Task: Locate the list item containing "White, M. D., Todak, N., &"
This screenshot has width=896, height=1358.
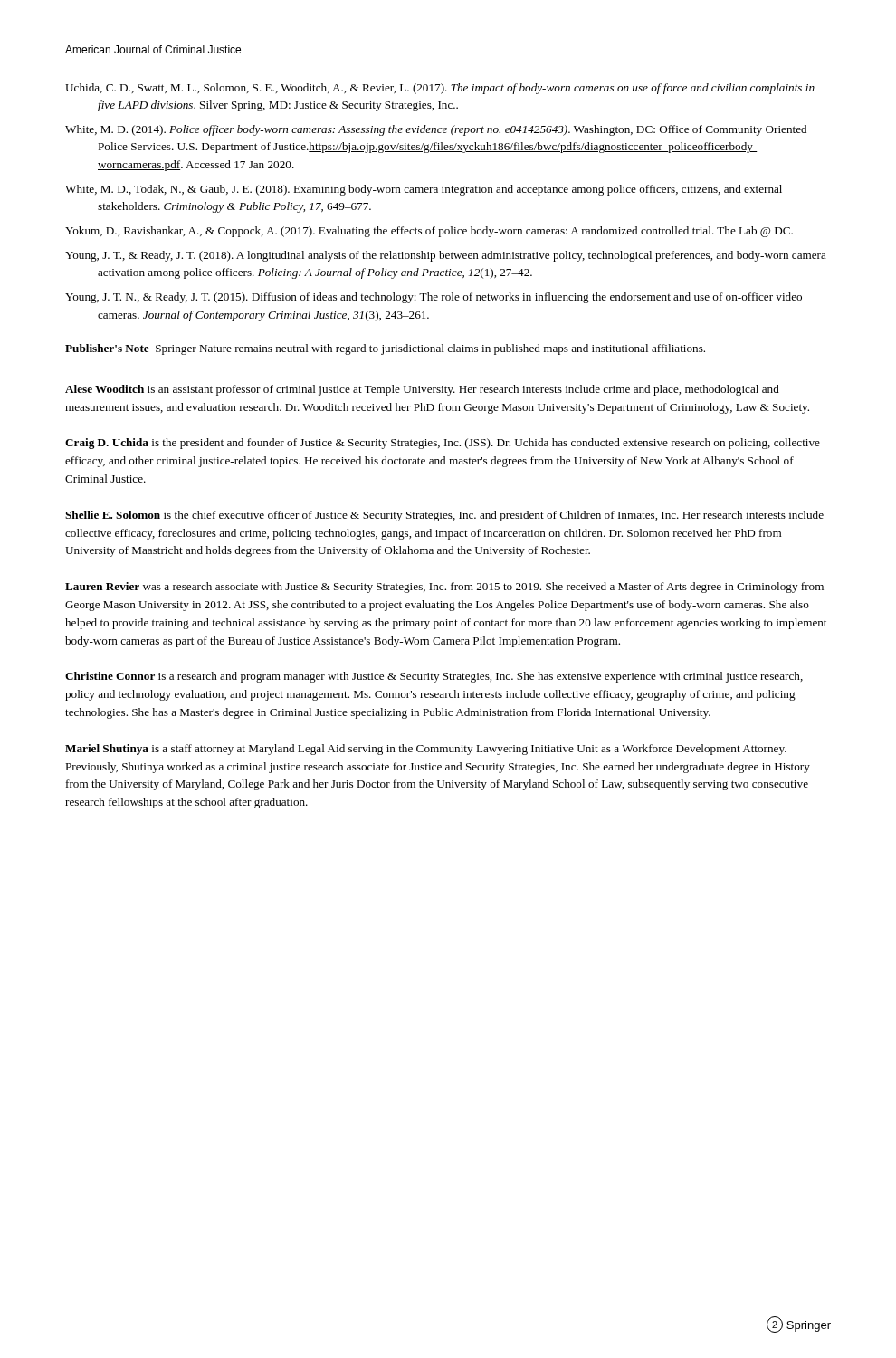Action: coord(424,197)
